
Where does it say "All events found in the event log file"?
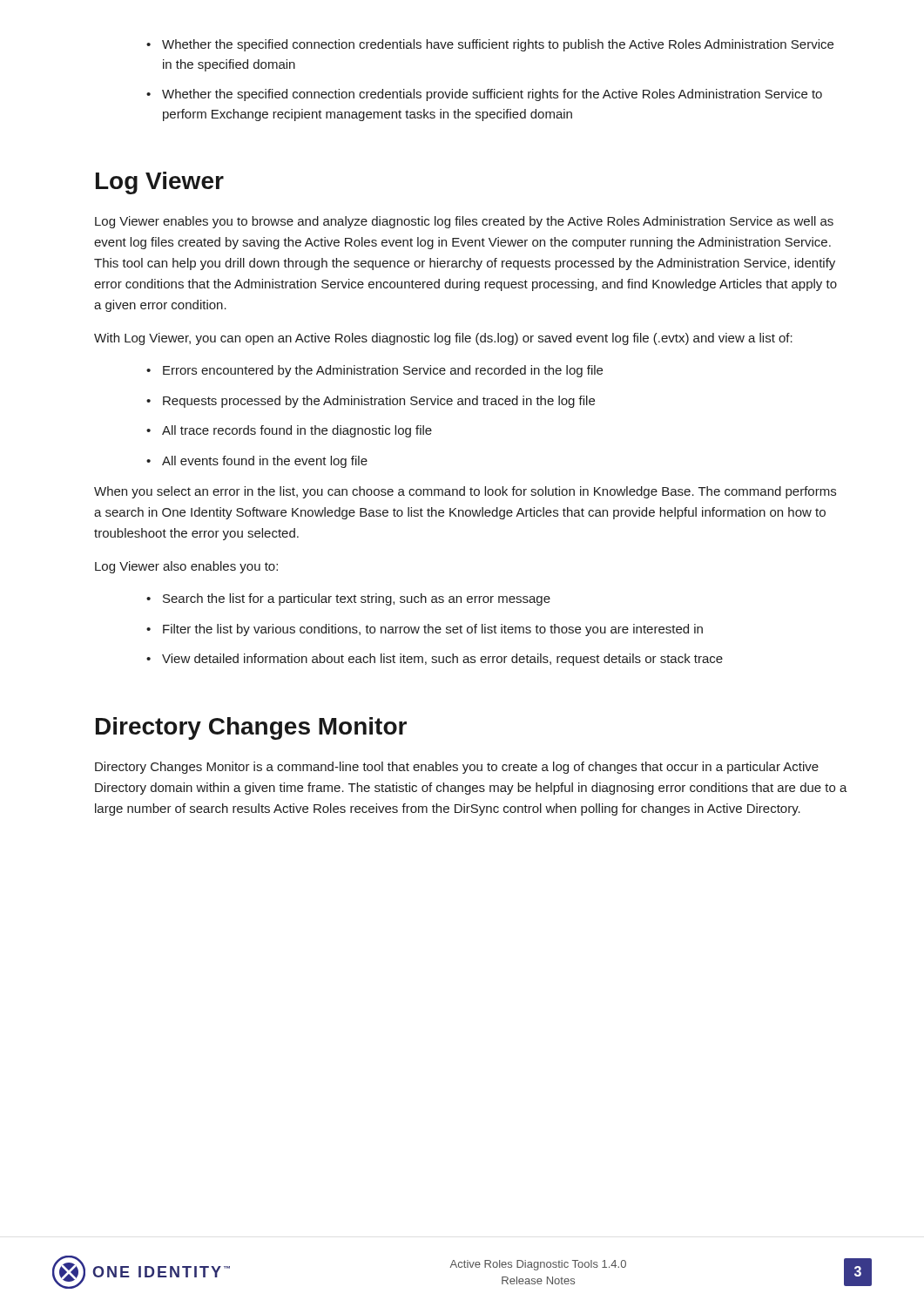click(265, 460)
